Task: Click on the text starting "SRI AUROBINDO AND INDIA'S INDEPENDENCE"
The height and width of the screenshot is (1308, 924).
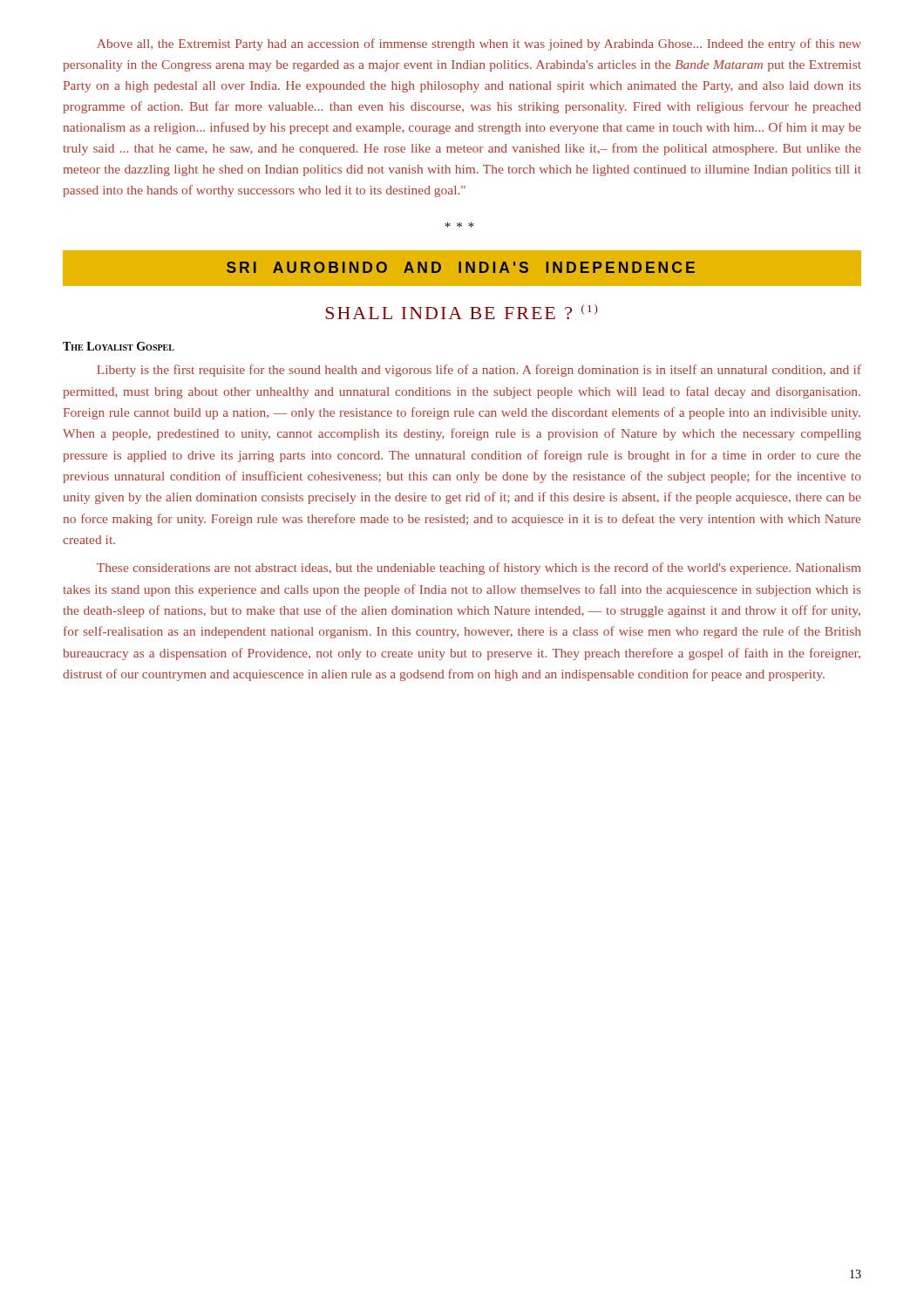Action: click(x=462, y=268)
